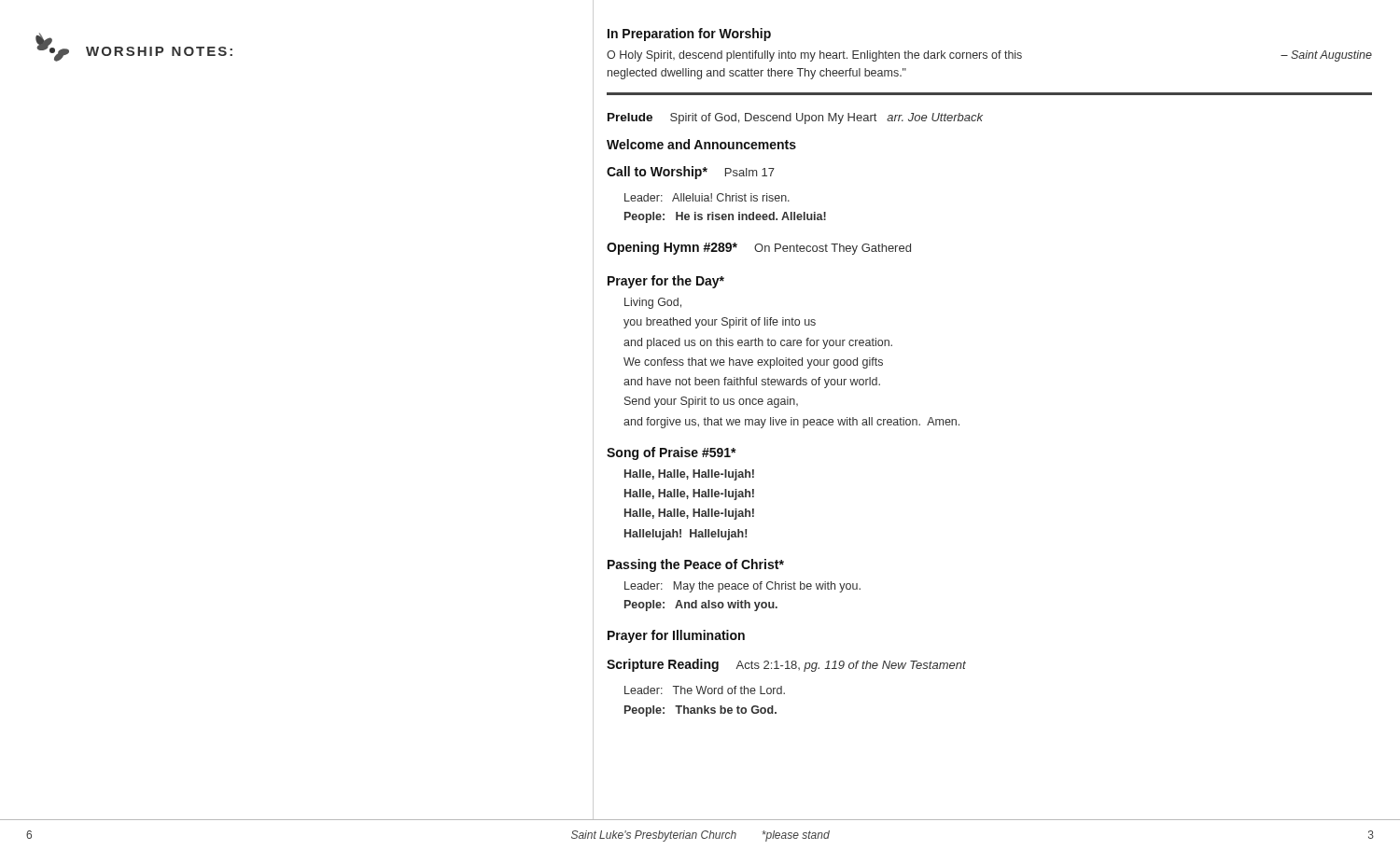Locate the block of text that opens with "Prelude Spirit of"

pyautogui.click(x=989, y=117)
